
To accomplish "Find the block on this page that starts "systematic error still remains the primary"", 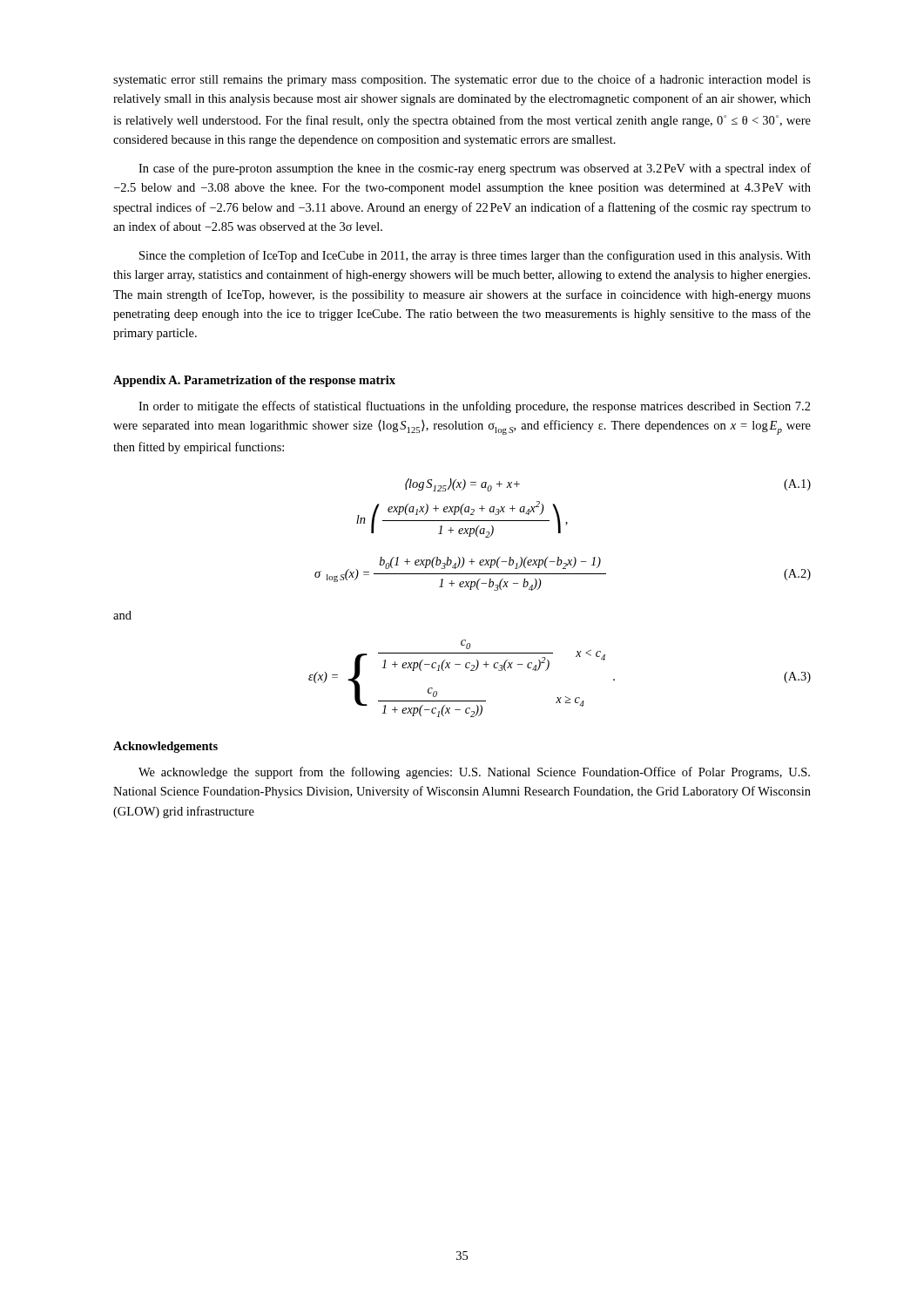I will tap(462, 110).
